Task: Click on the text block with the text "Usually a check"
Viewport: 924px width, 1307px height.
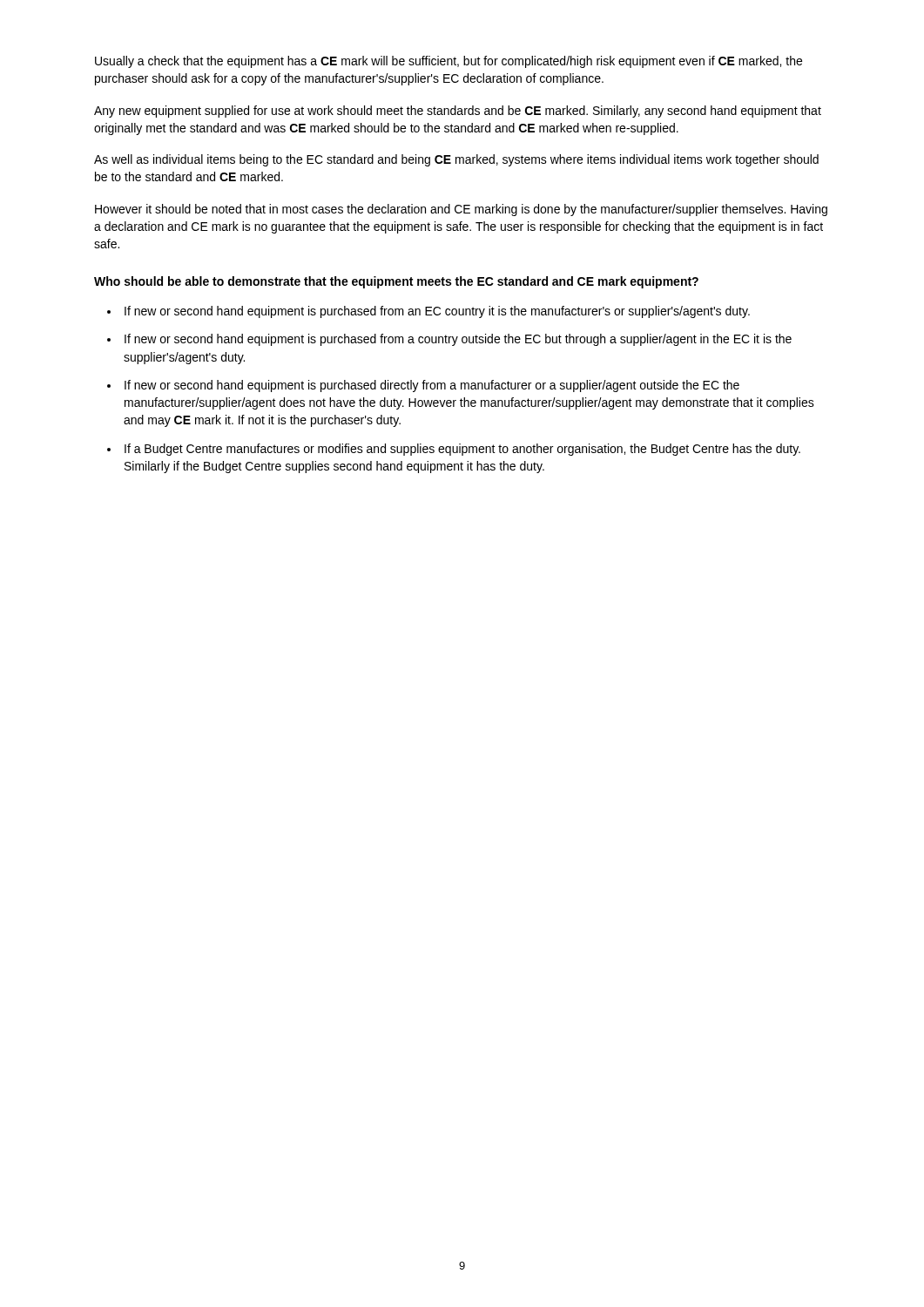Action: 448,70
